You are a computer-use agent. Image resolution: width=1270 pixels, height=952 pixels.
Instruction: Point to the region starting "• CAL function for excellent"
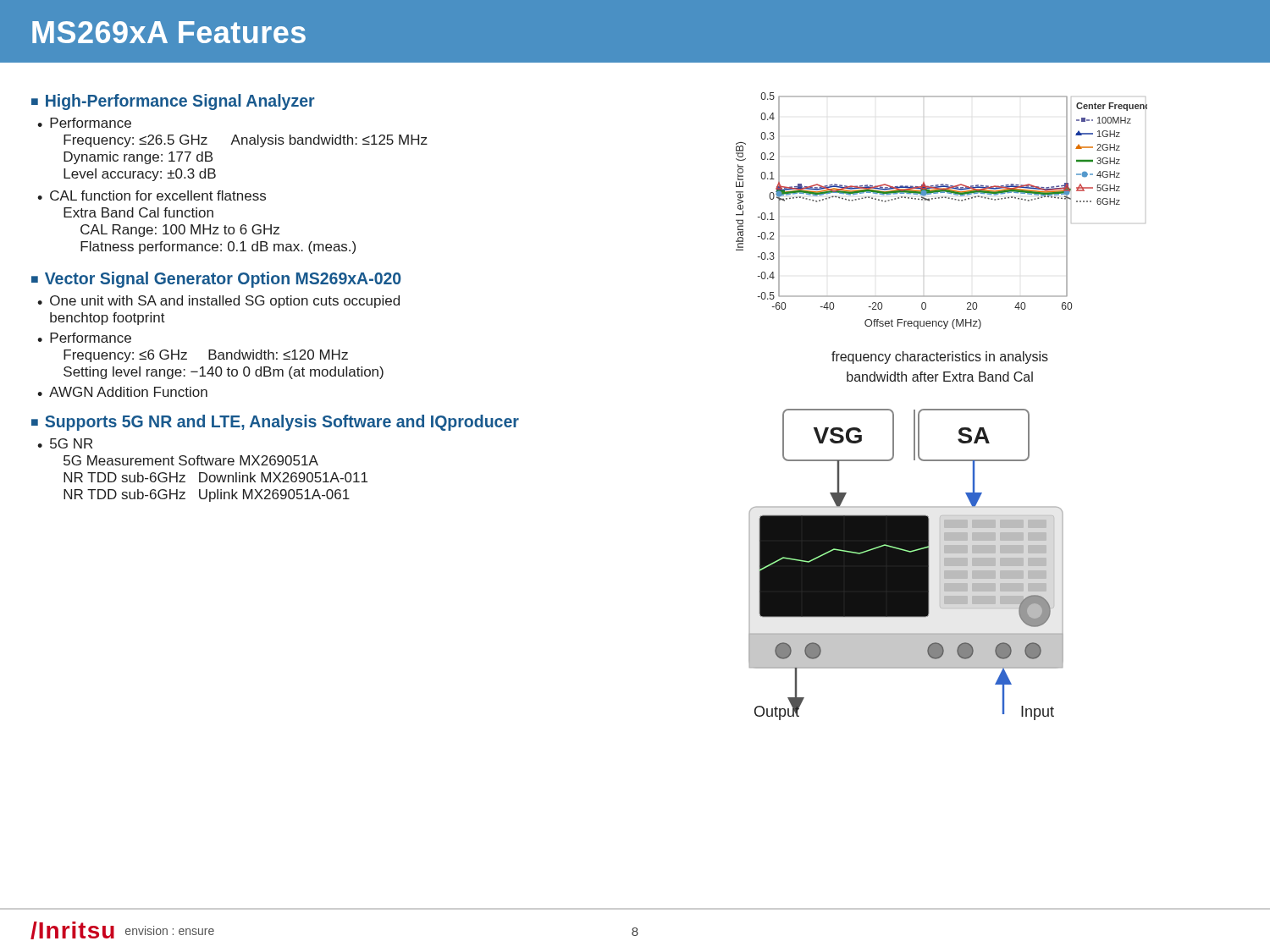pyautogui.click(x=197, y=222)
